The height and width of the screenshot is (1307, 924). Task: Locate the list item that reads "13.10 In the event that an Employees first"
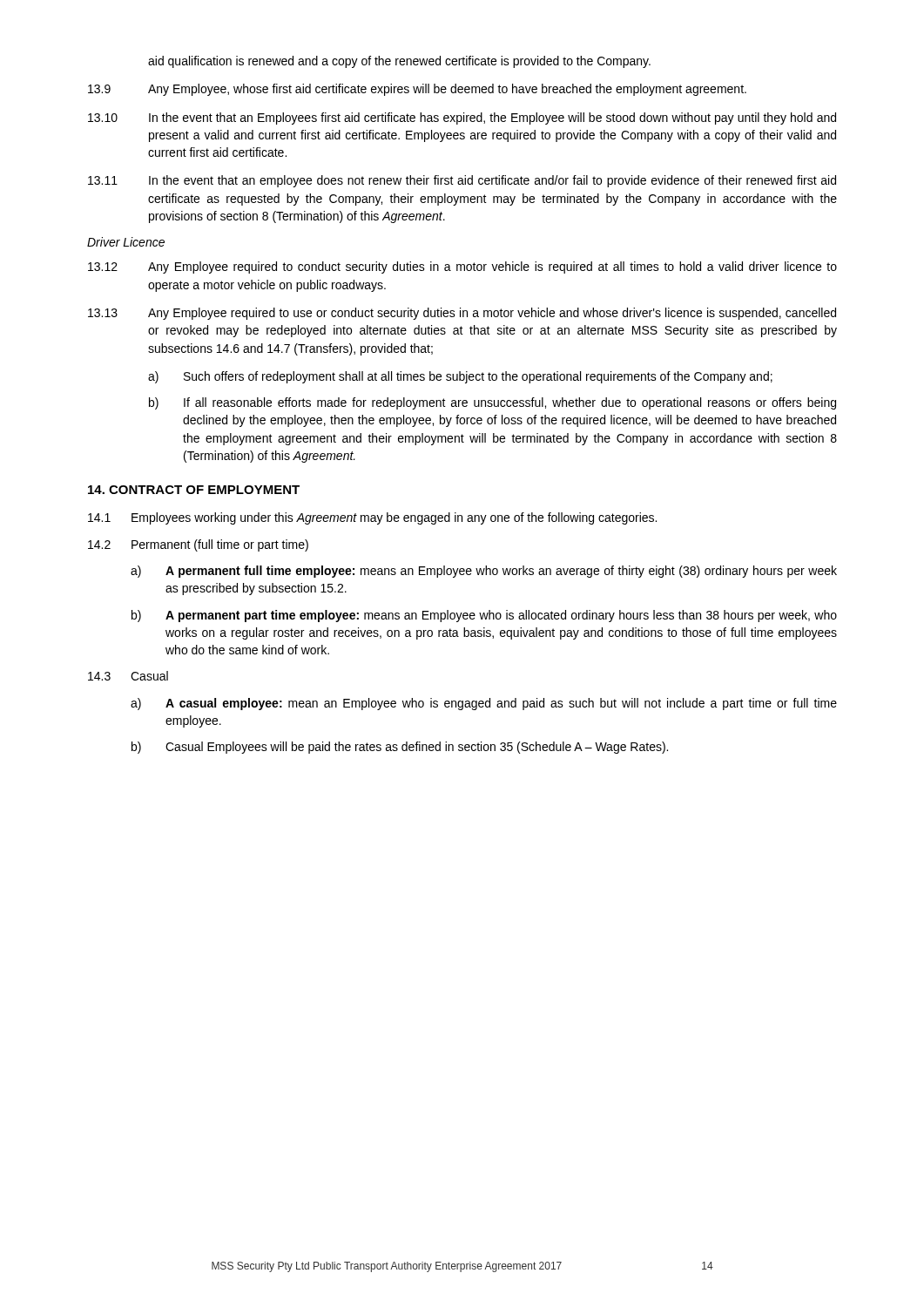(x=462, y=135)
